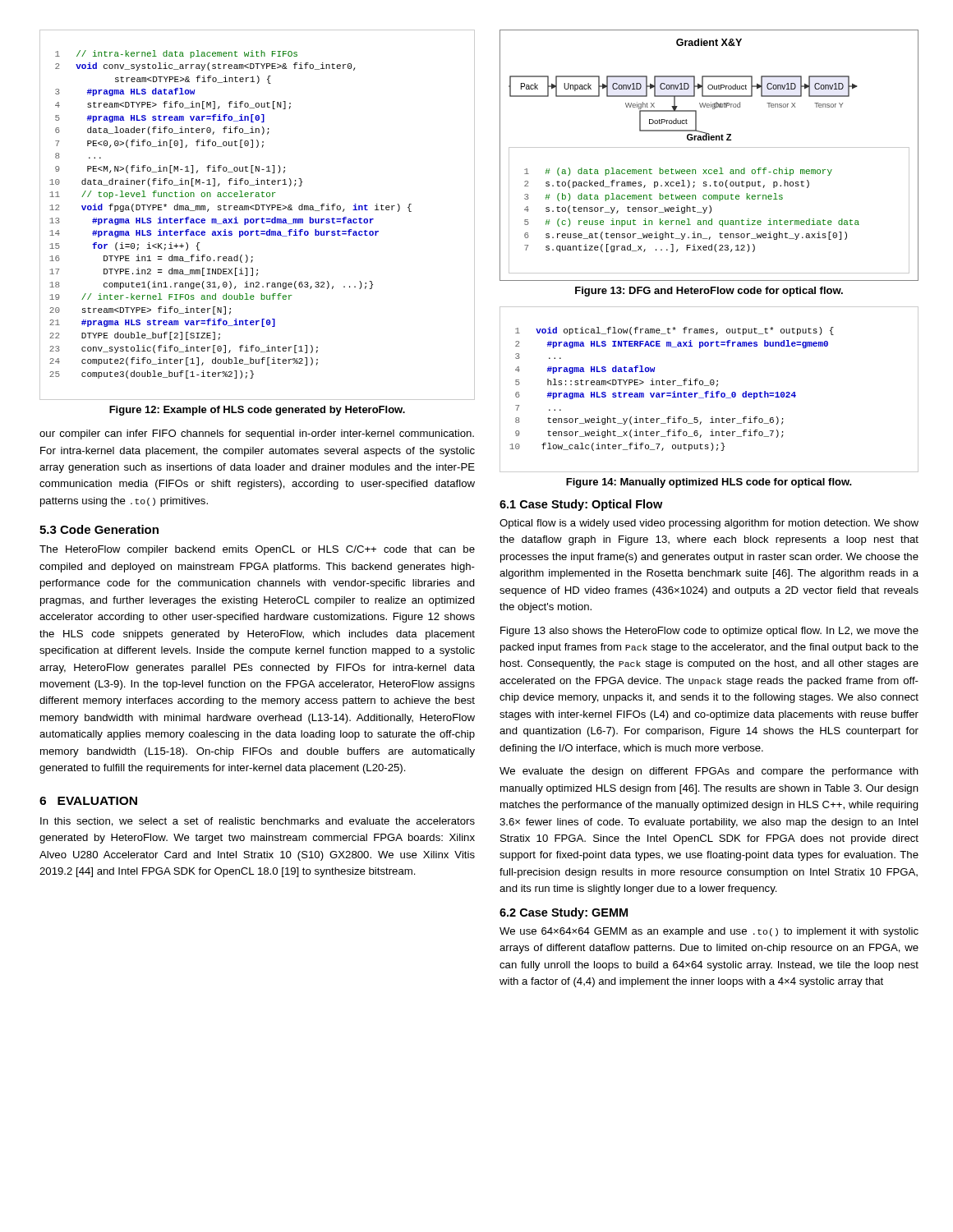The height and width of the screenshot is (1232, 953).
Task: Select the region starting "In this section, we"
Action: [257, 846]
